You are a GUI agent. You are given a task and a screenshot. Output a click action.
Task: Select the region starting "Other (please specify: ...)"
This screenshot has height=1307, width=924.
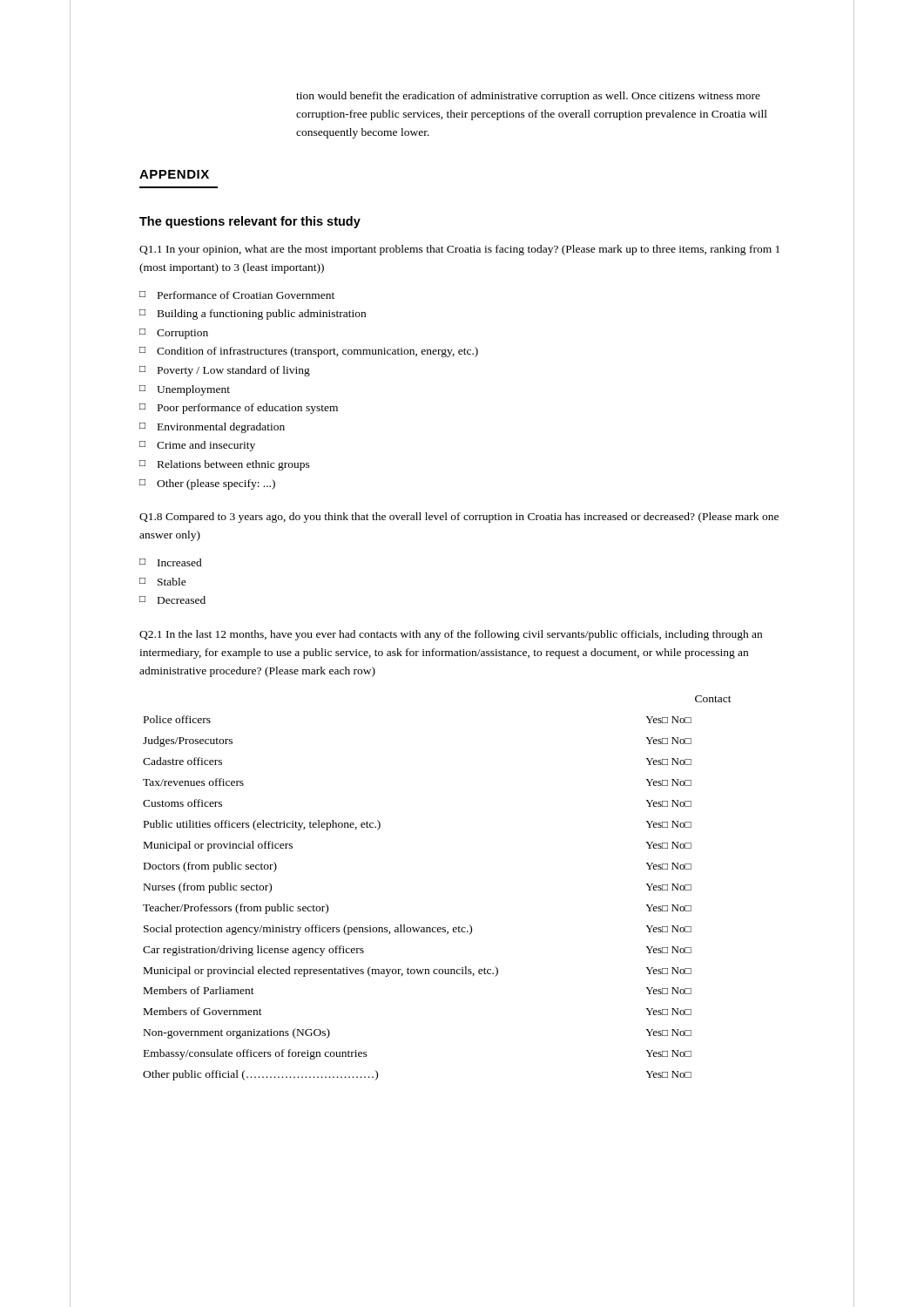216,483
